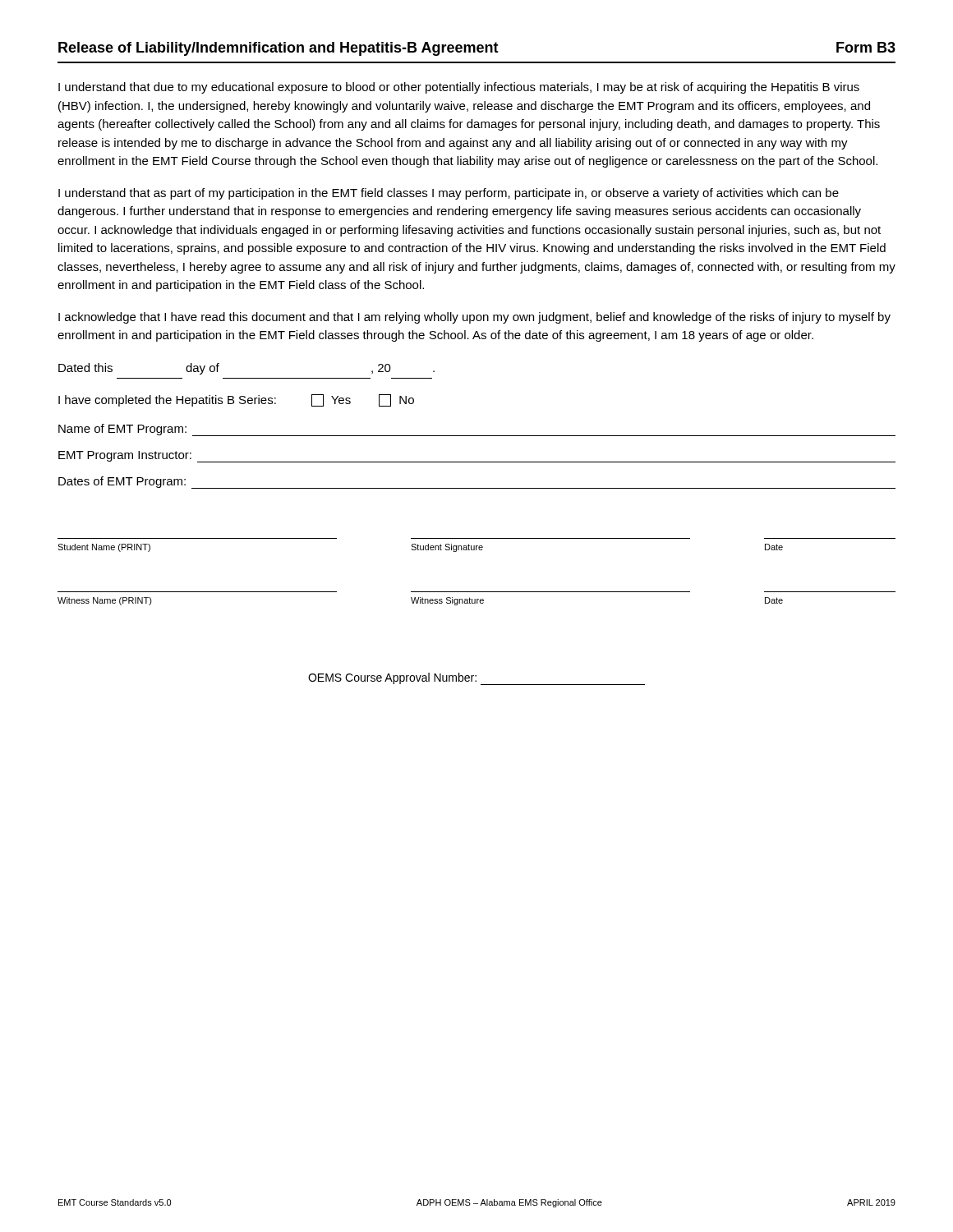Click on the text block containing "I acknowledge that I have read this"
The image size is (953, 1232).
474,325
